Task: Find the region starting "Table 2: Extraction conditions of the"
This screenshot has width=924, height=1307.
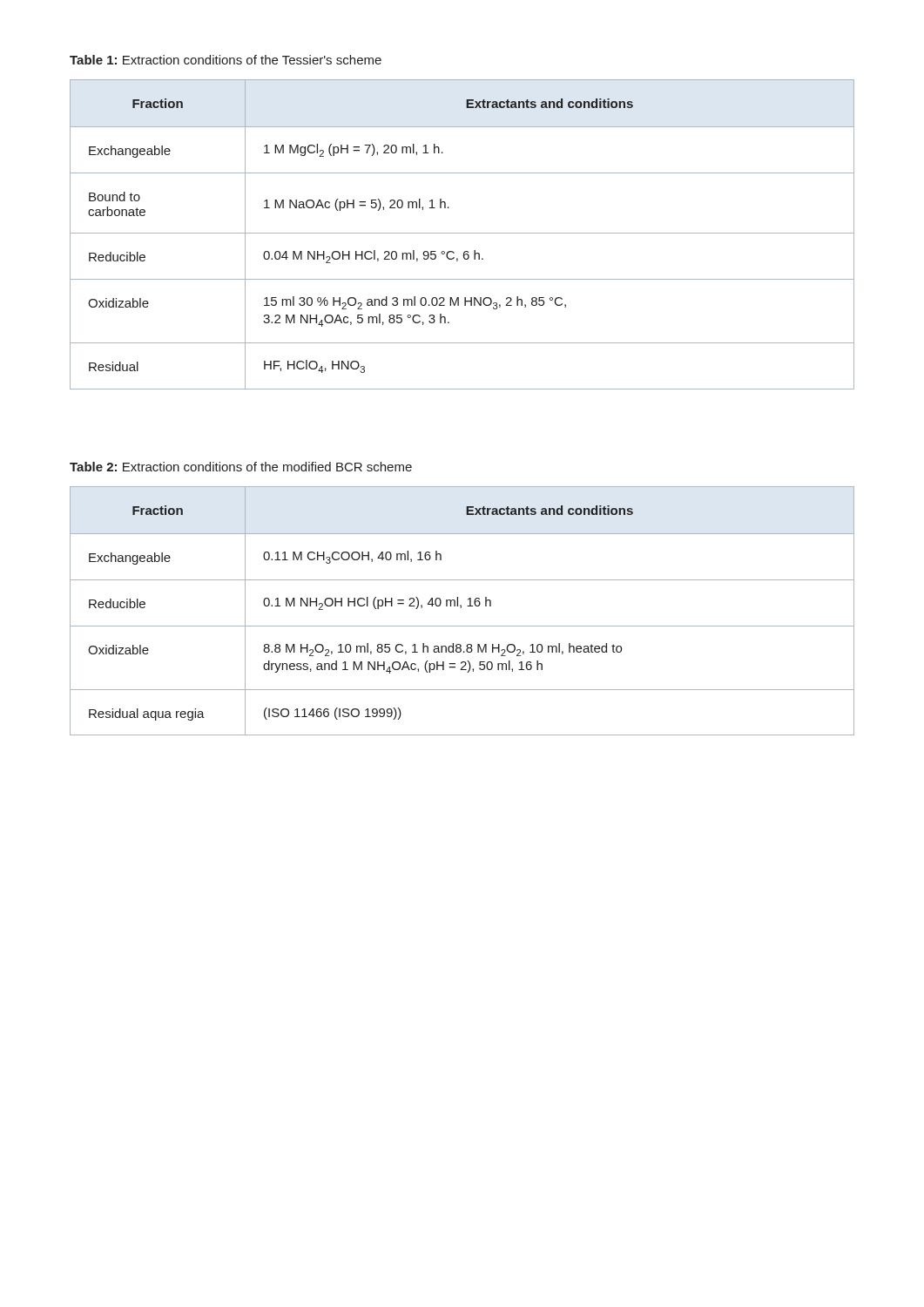Action: tap(241, 467)
